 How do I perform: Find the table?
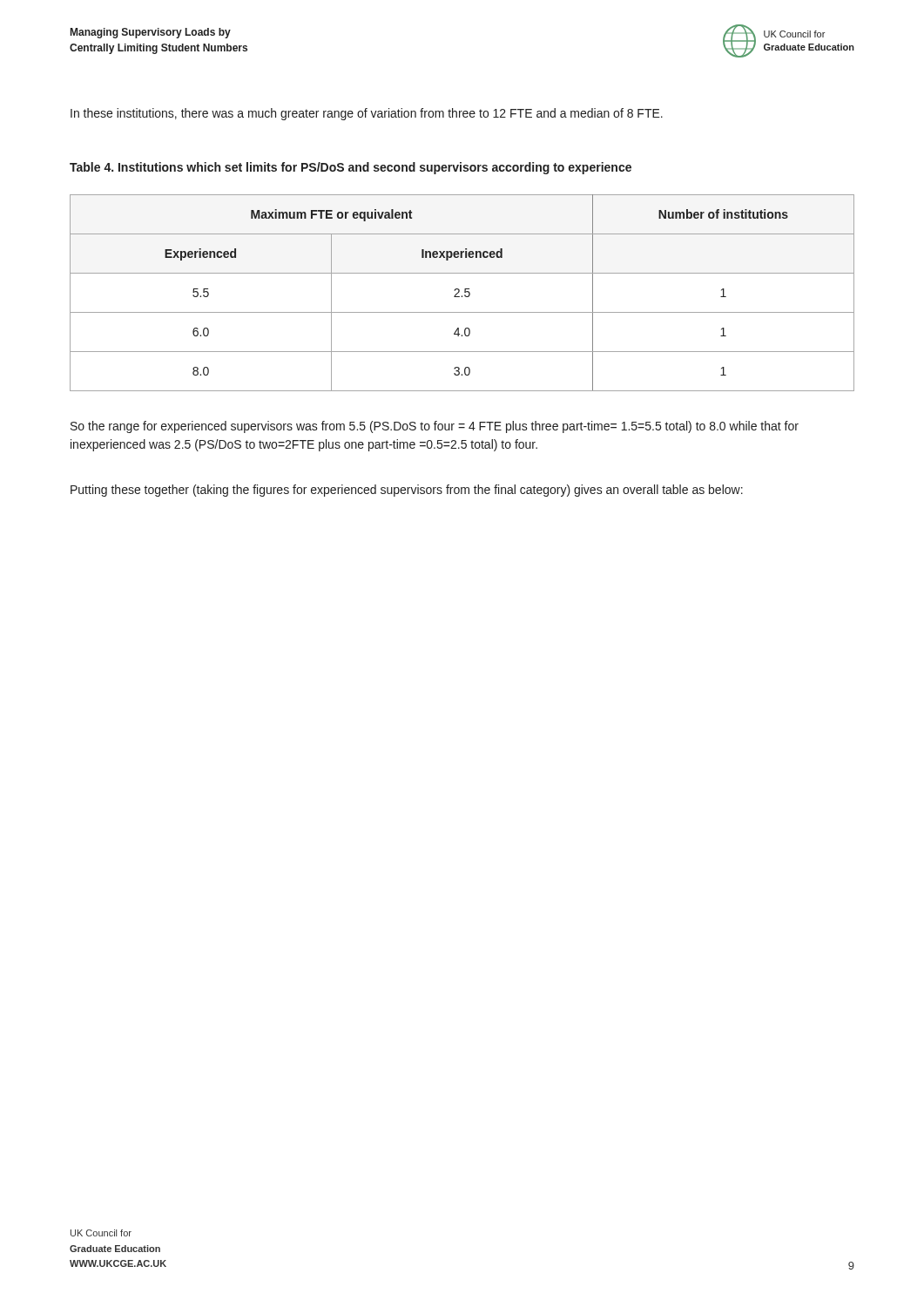(x=462, y=293)
